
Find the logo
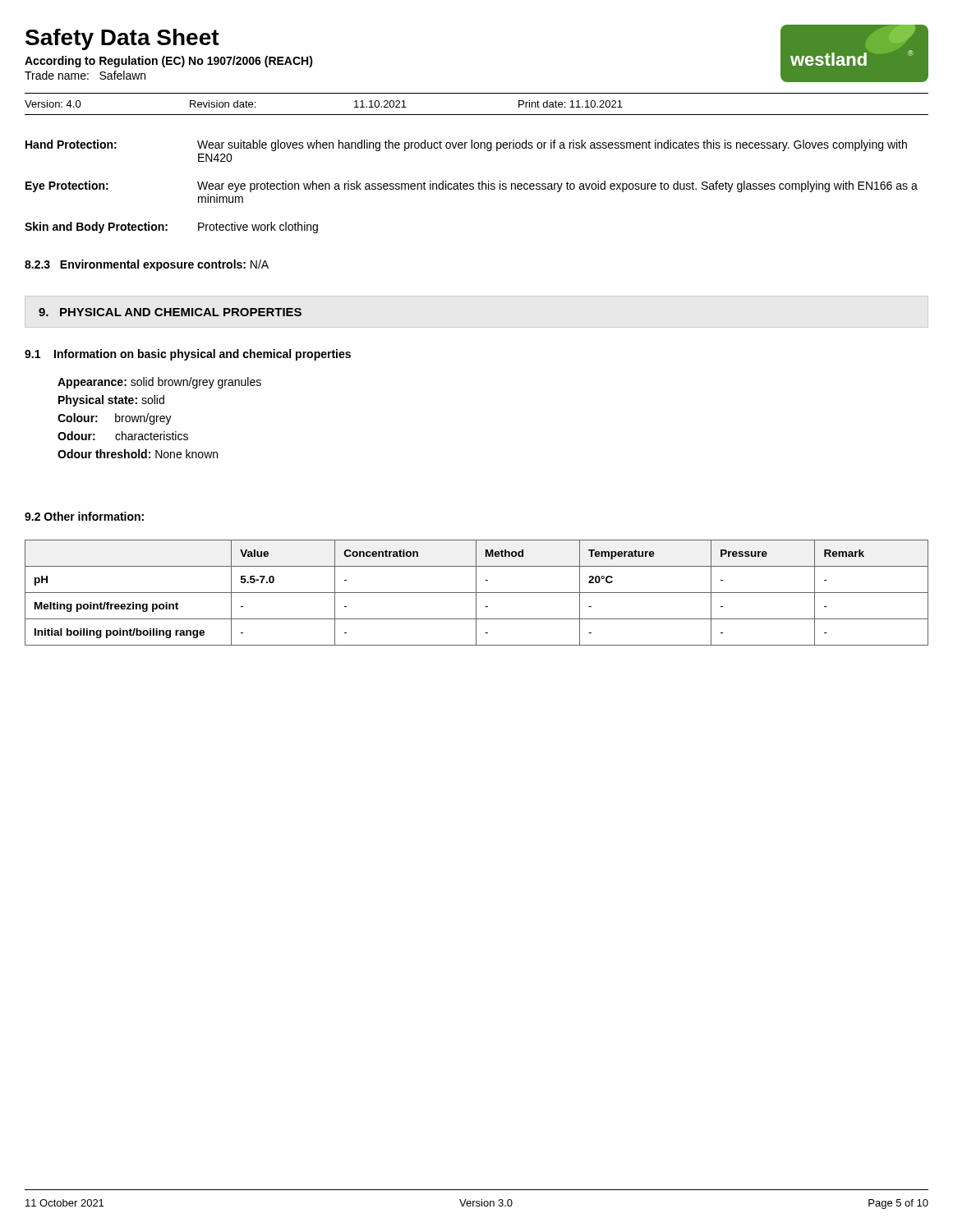(x=854, y=55)
